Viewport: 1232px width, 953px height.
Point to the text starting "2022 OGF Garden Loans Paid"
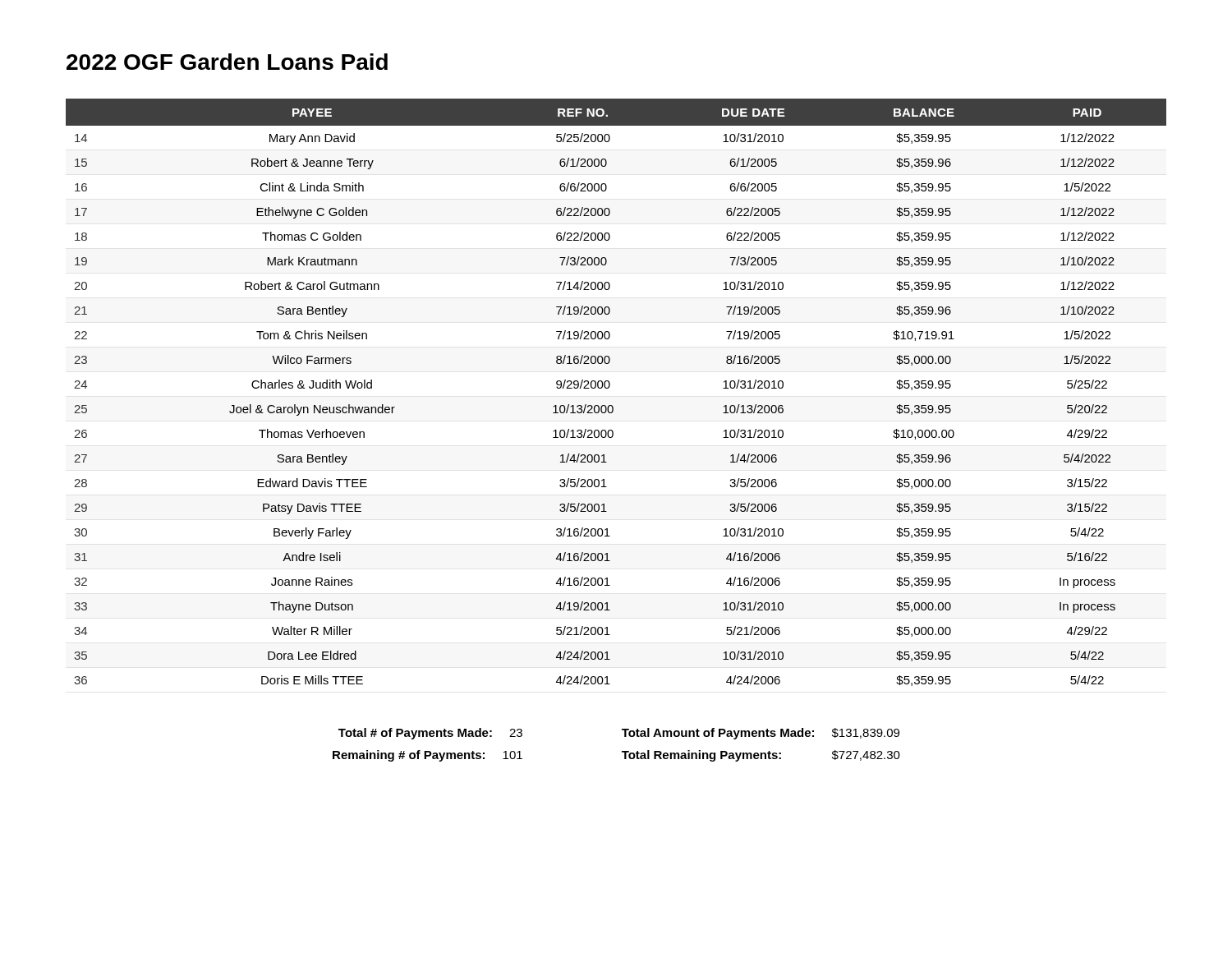(x=227, y=62)
